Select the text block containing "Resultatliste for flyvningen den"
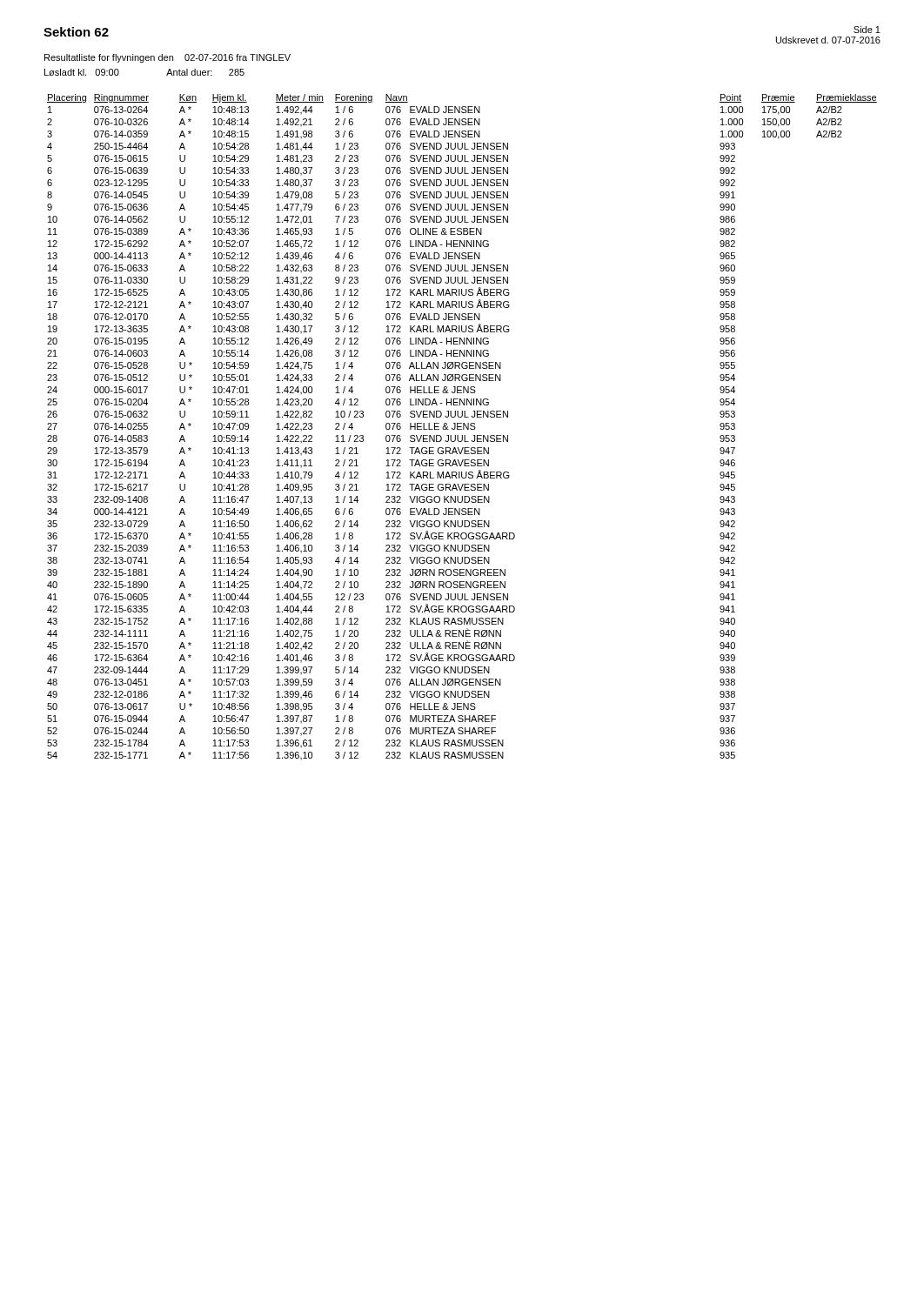This screenshot has width=924, height=1305. pos(167,65)
